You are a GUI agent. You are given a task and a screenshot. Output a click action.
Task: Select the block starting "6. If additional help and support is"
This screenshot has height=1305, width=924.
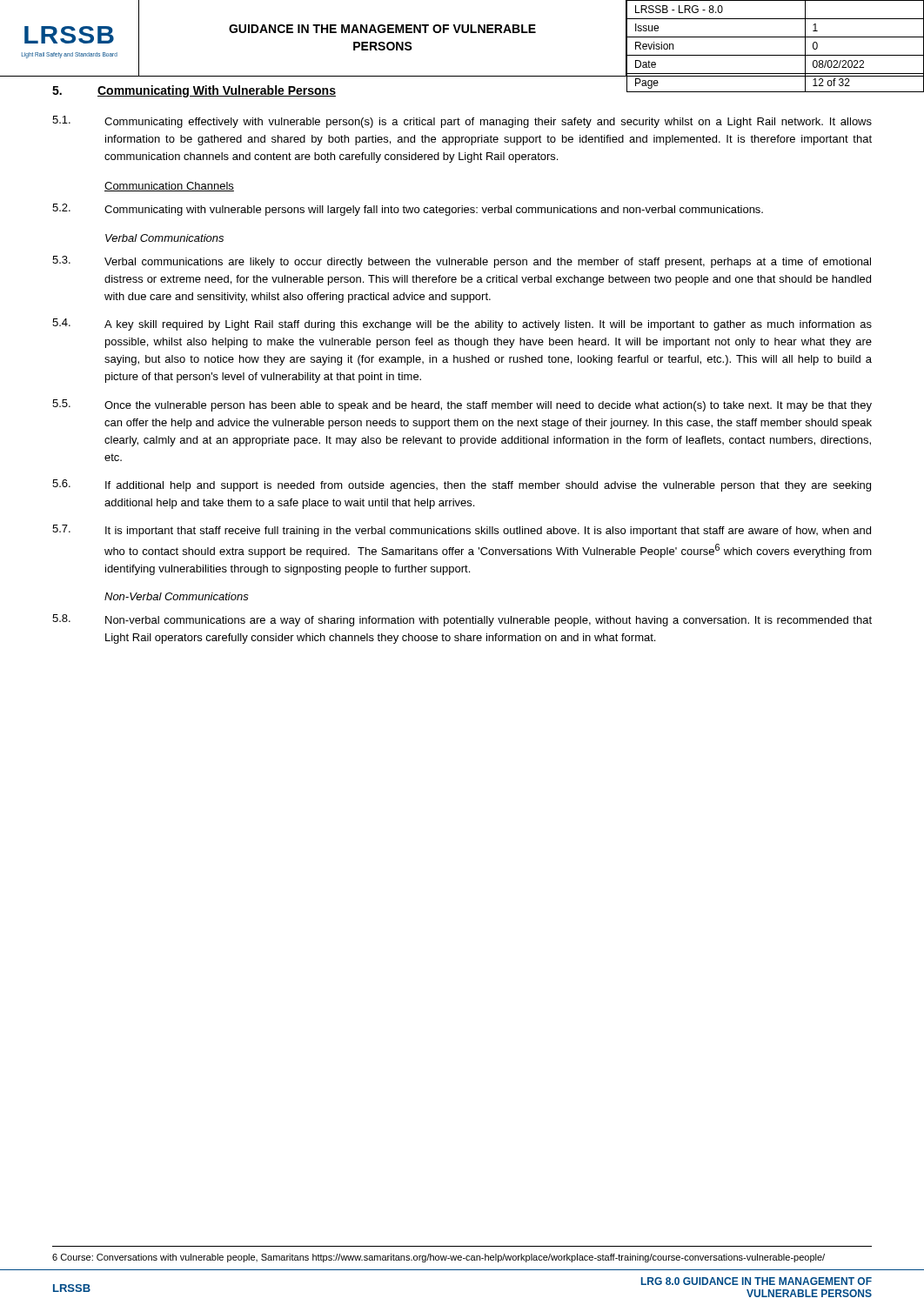click(x=462, y=494)
